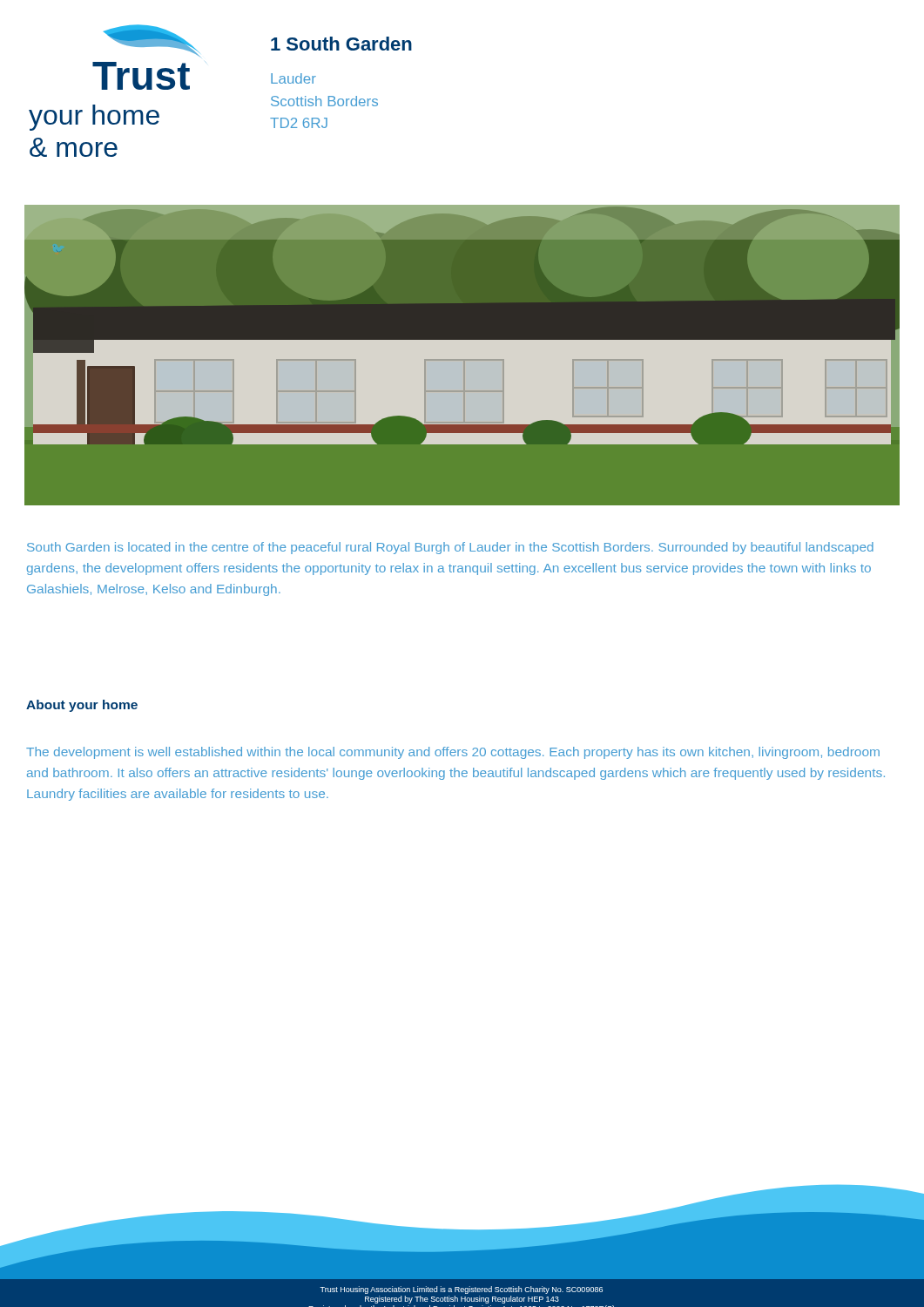Image resolution: width=924 pixels, height=1307 pixels.
Task: Find the section header that reads "About your home"
Action: click(82, 704)
